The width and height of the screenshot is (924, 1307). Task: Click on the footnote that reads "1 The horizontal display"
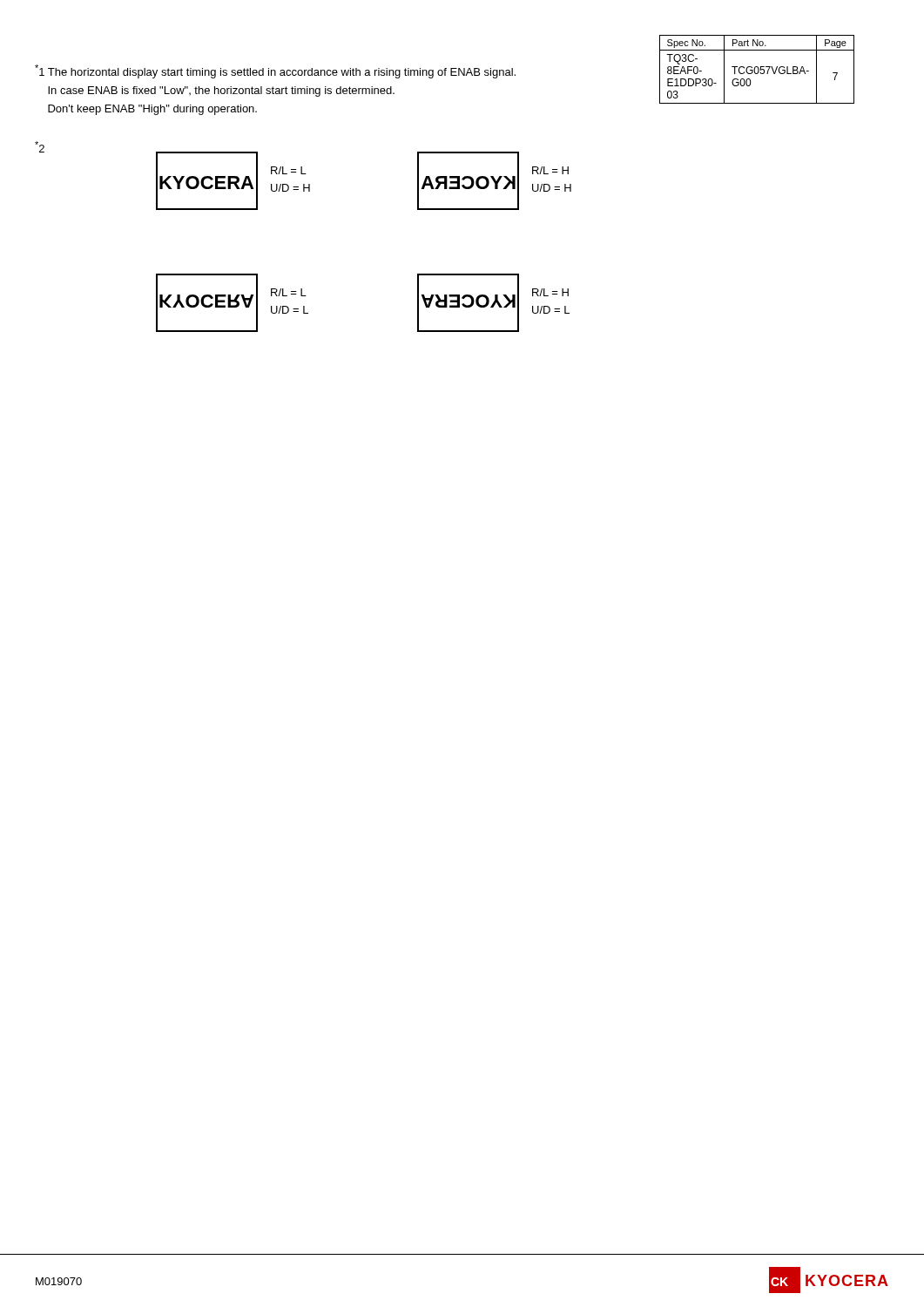pyautogui.click(x=276, y=89)
